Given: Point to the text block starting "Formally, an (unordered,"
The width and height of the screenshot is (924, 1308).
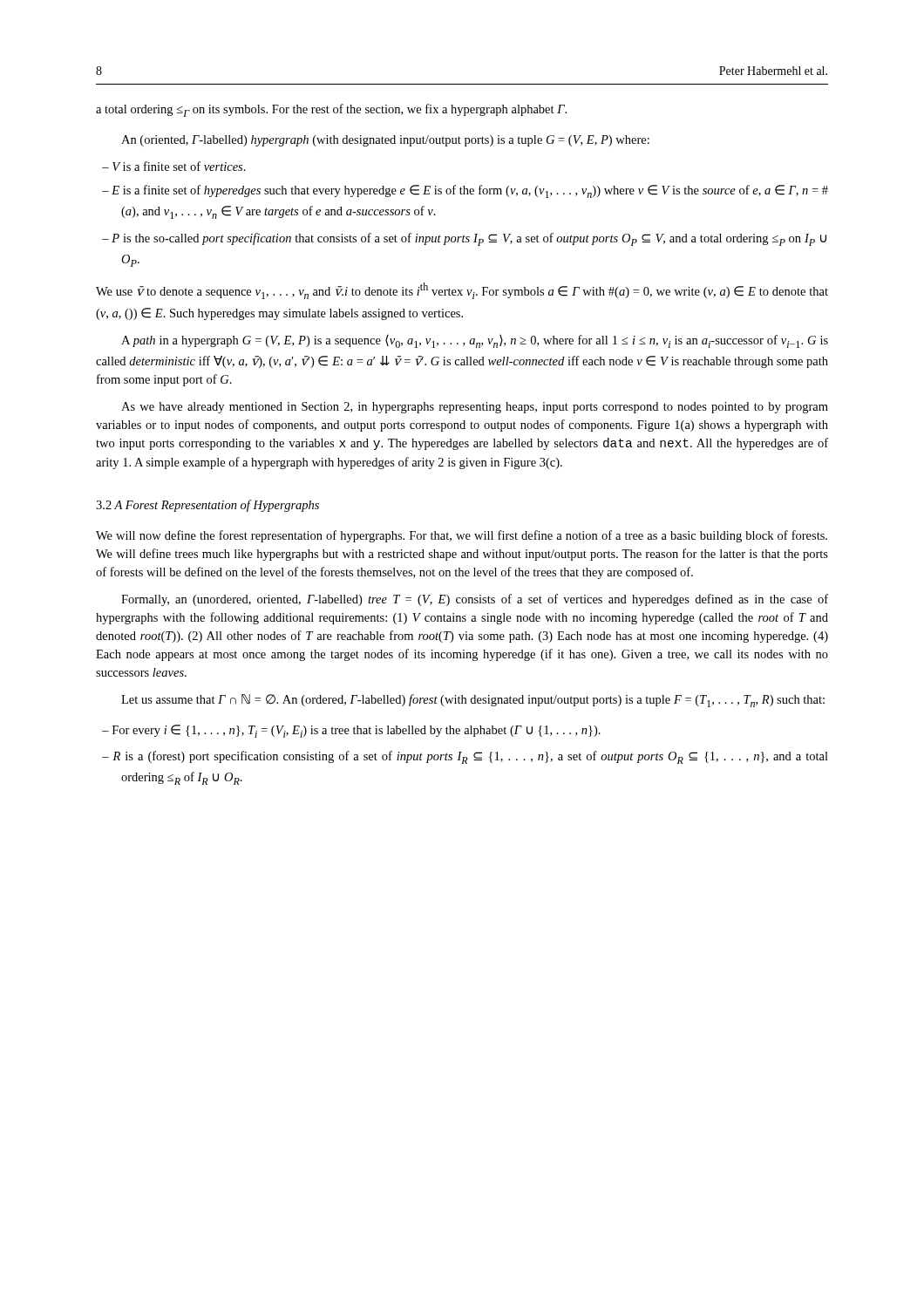Looking at the screenshot, I should (x=462, y=636).
